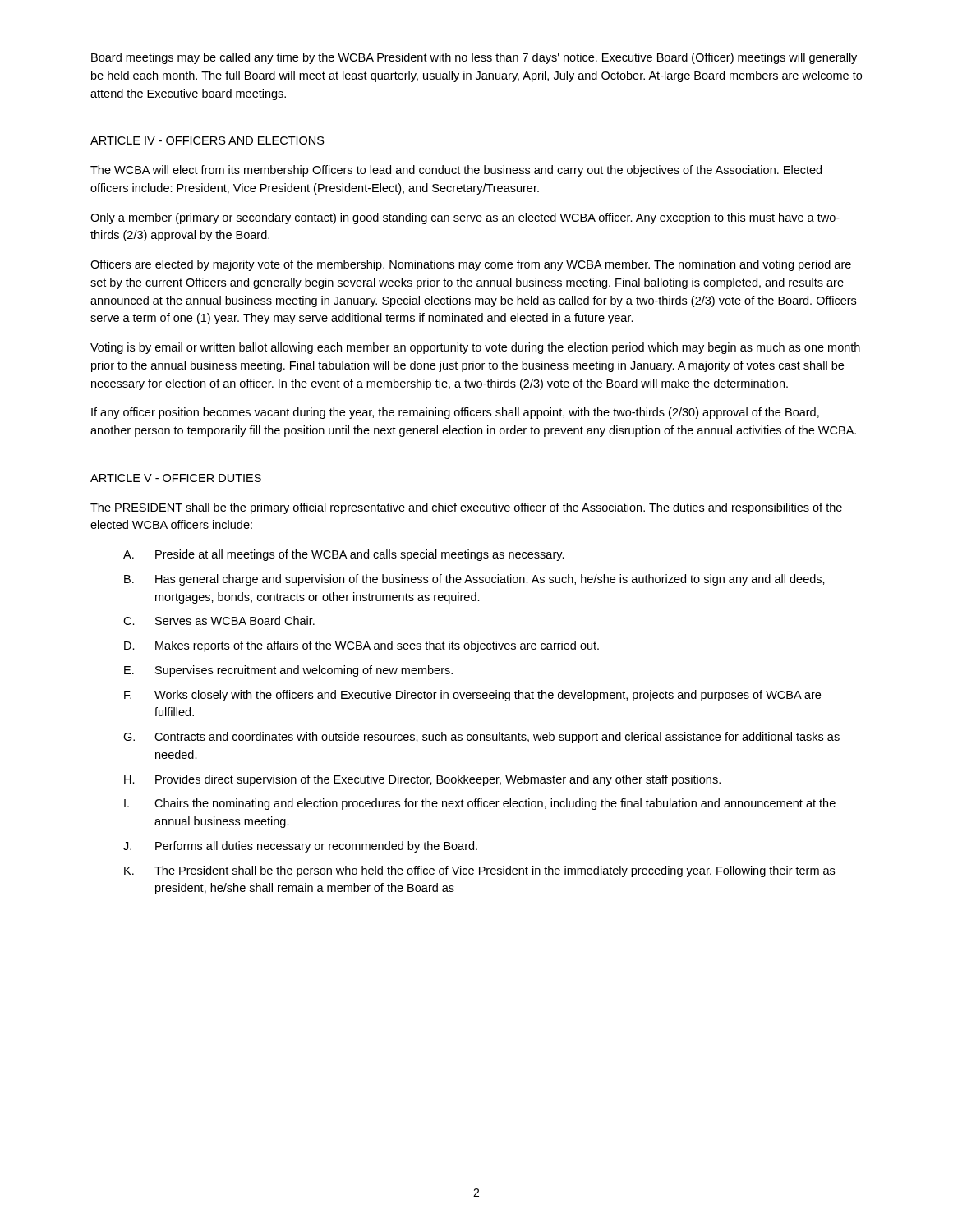Navigate to the region starting "K. The President shall be the person"
Image resolution: width=953 pixels, height=1232 pixels.
click(476, 880)
